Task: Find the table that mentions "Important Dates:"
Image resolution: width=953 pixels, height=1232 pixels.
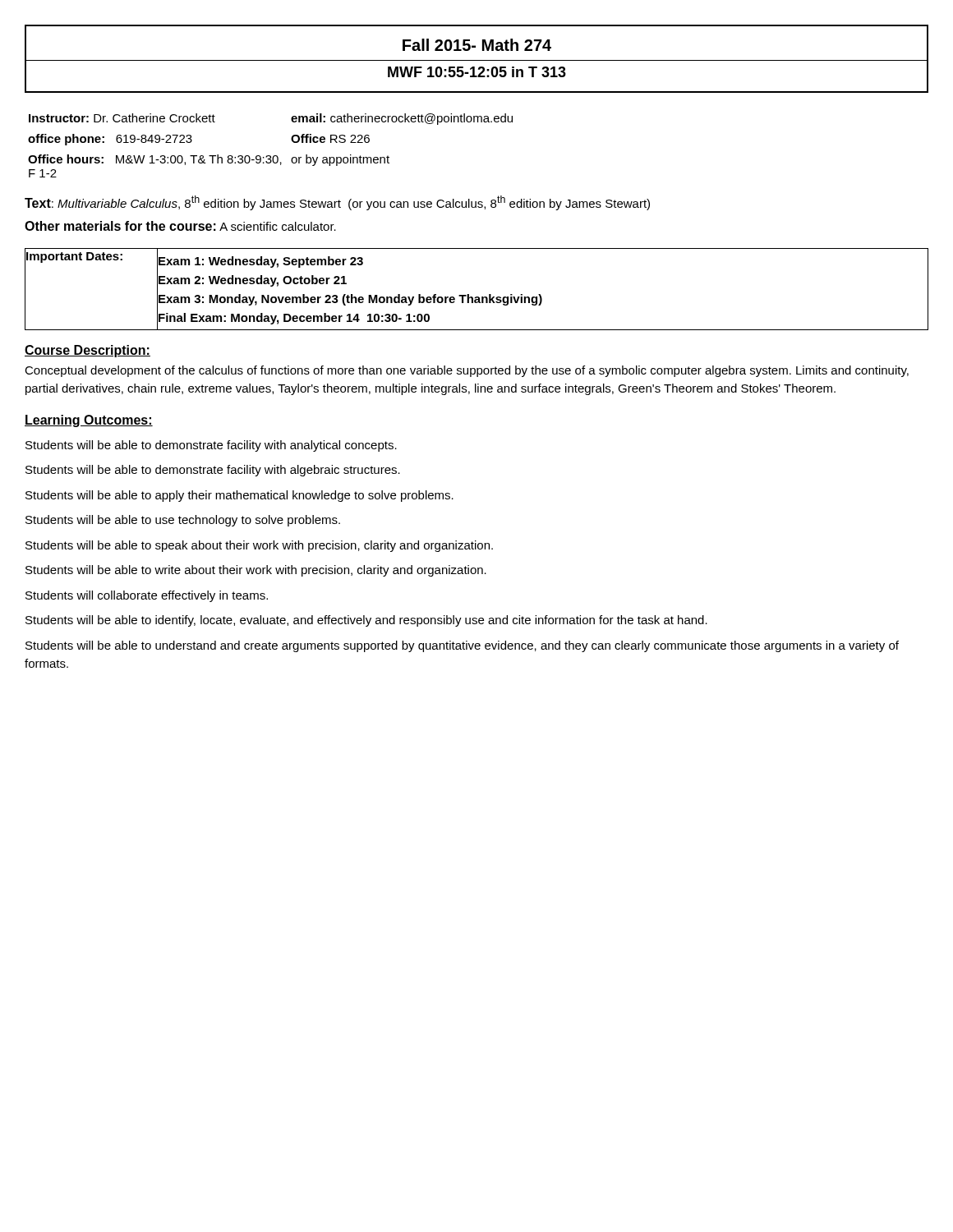Action: coord(476,289)
